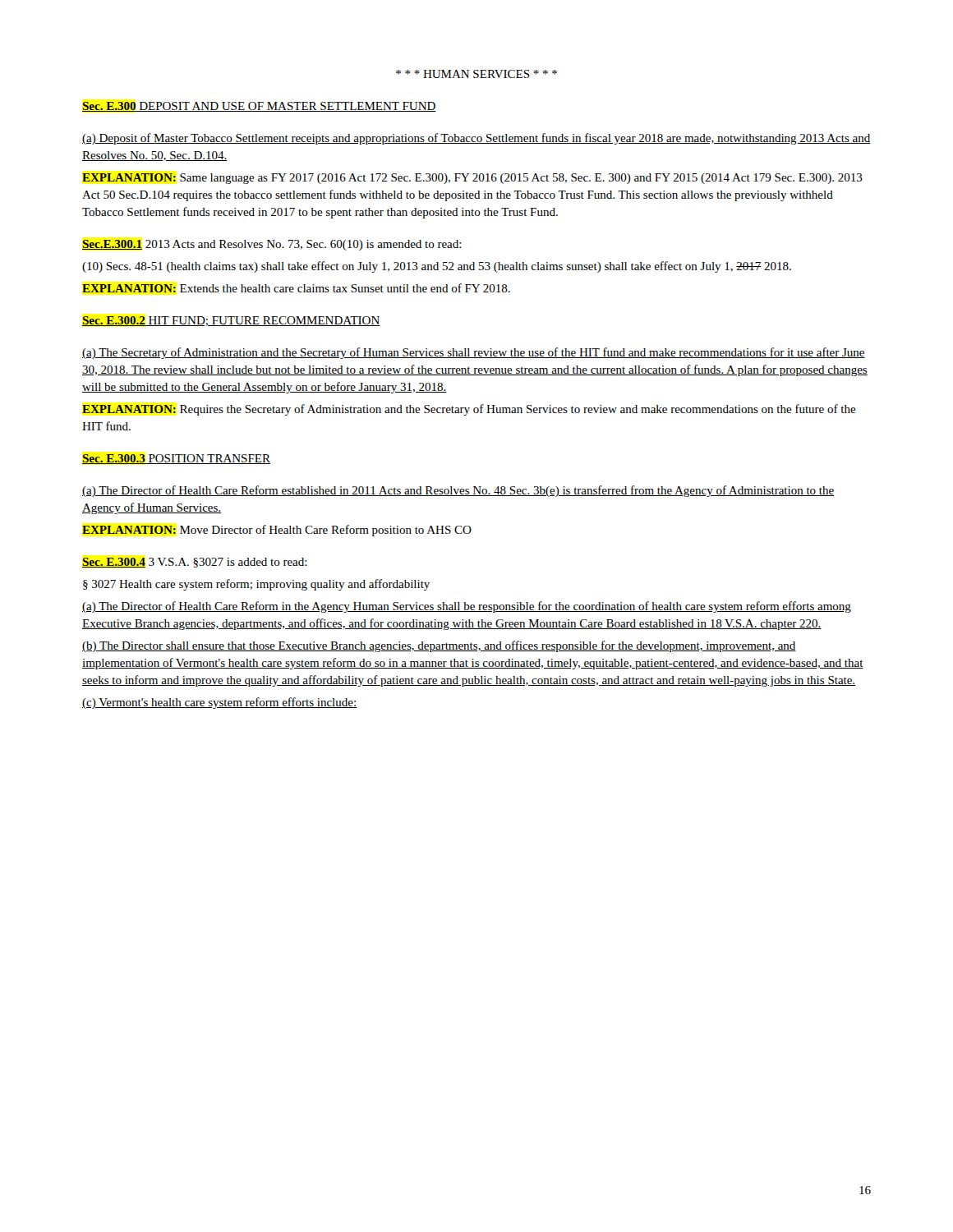The height and width of the screenshot is (1232, 953).
Task: Find the section header that says "Sec. E.300.3 POSITION TRANSFER"
Action: [x=176, y=458]
